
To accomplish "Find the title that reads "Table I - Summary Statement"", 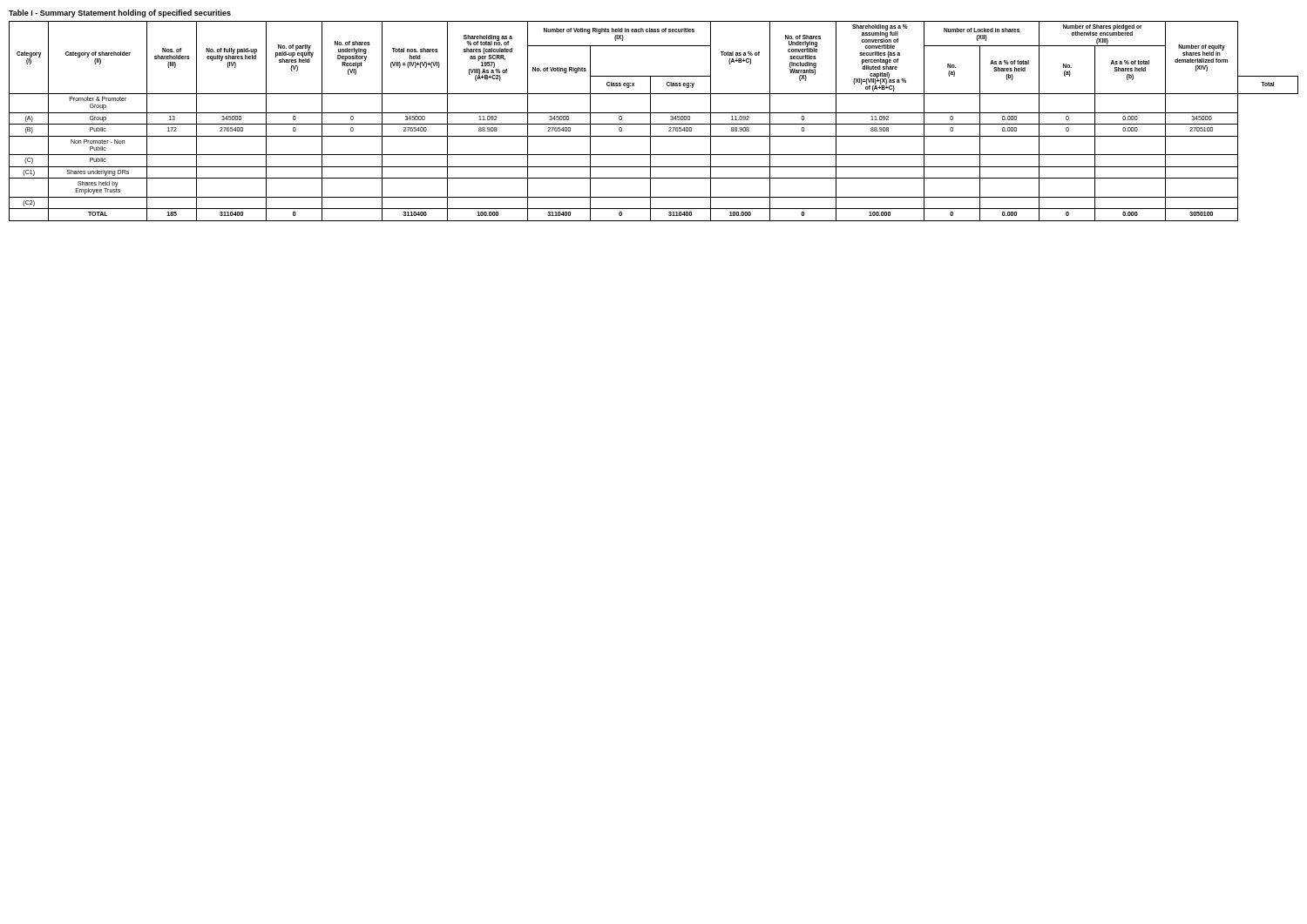I will 120,13.
